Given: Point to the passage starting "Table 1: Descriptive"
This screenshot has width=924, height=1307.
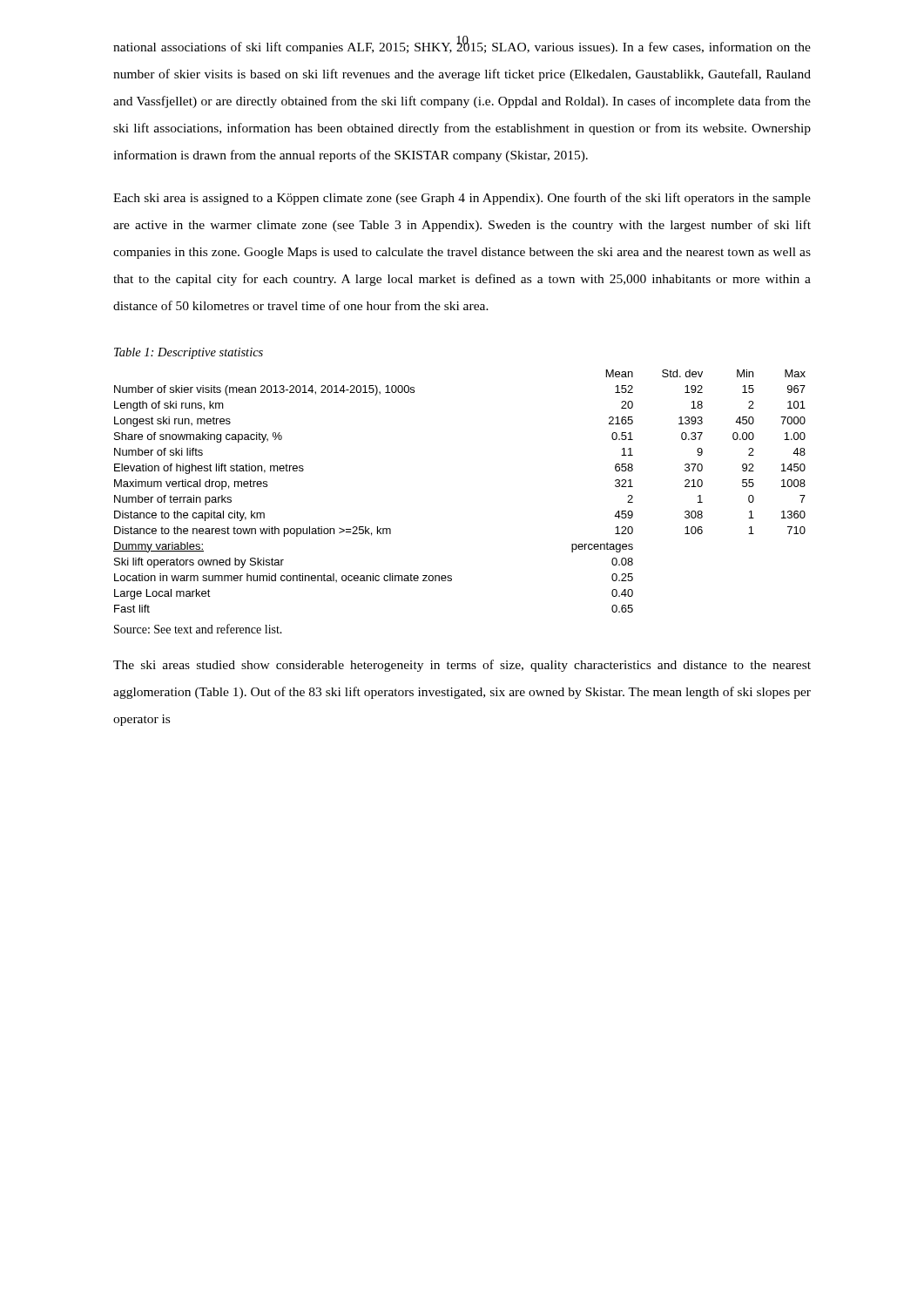Looking at the screenshot, I should pyautogui.click(x=188, y=352).
